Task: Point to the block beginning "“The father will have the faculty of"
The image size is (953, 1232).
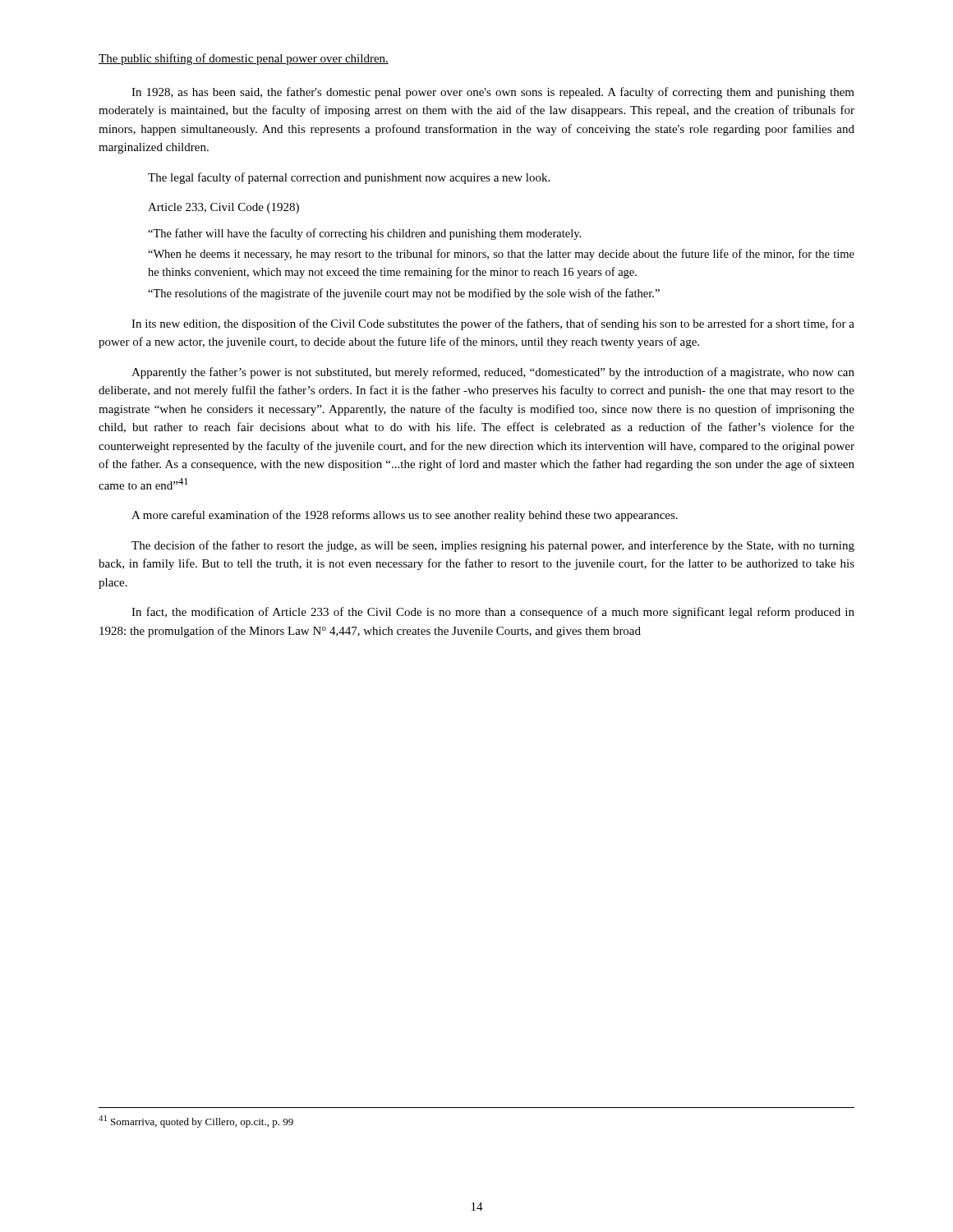Action: click(x=501, y=264)
